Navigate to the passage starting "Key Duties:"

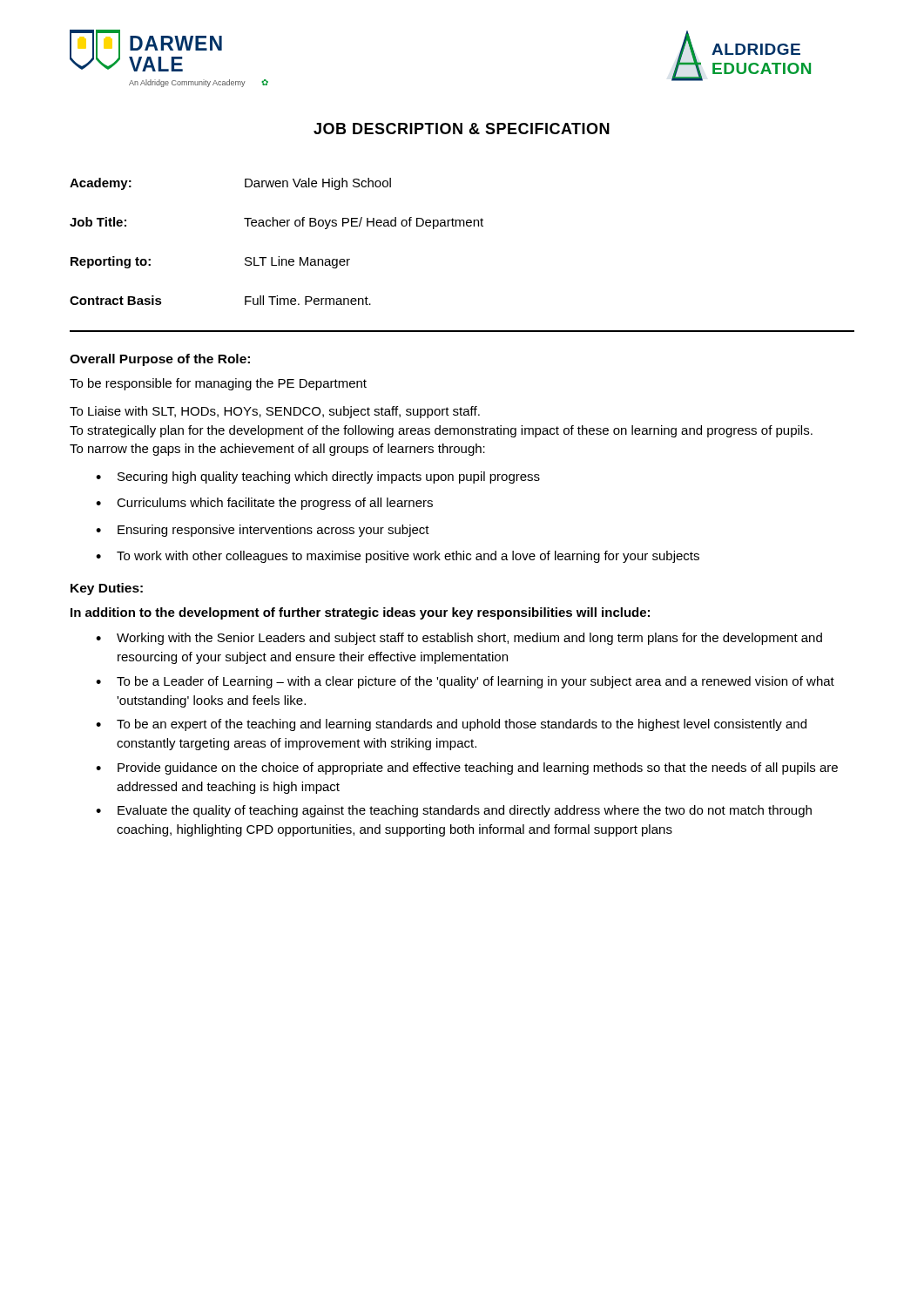(107, 587)
